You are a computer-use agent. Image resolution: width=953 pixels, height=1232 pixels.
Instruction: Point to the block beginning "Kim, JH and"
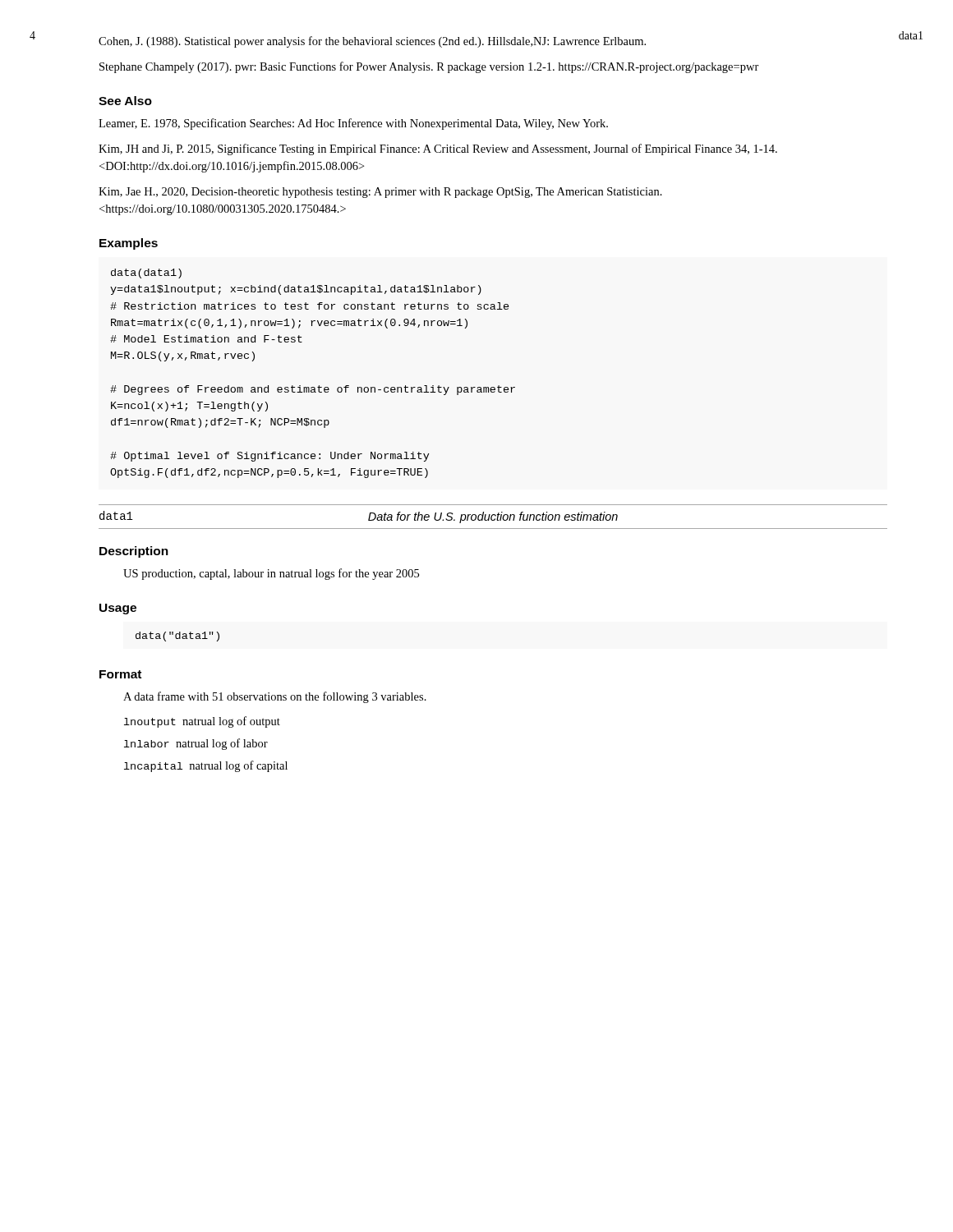tap(438, 157)
